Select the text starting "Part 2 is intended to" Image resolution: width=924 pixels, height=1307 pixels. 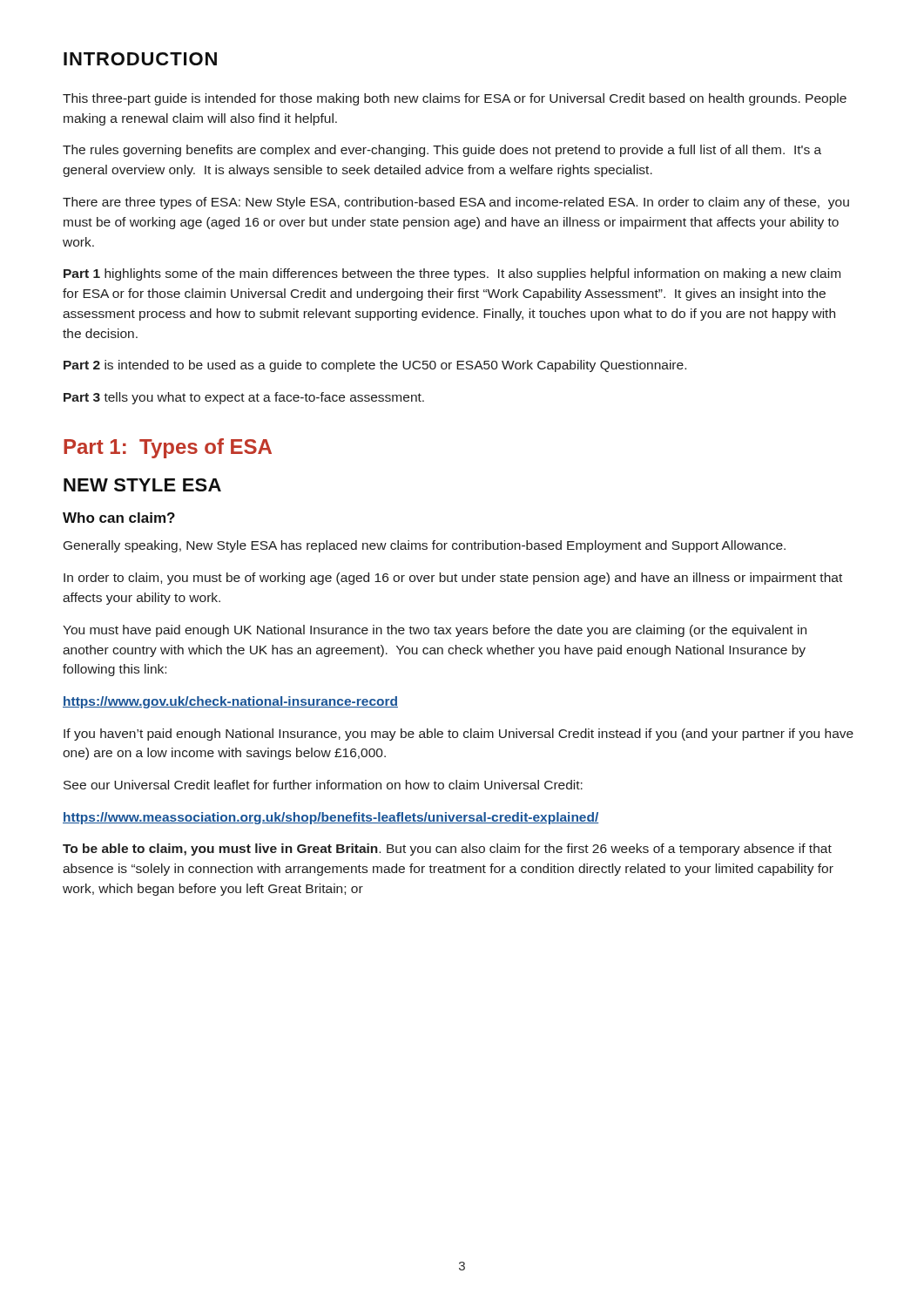(375, 365)
